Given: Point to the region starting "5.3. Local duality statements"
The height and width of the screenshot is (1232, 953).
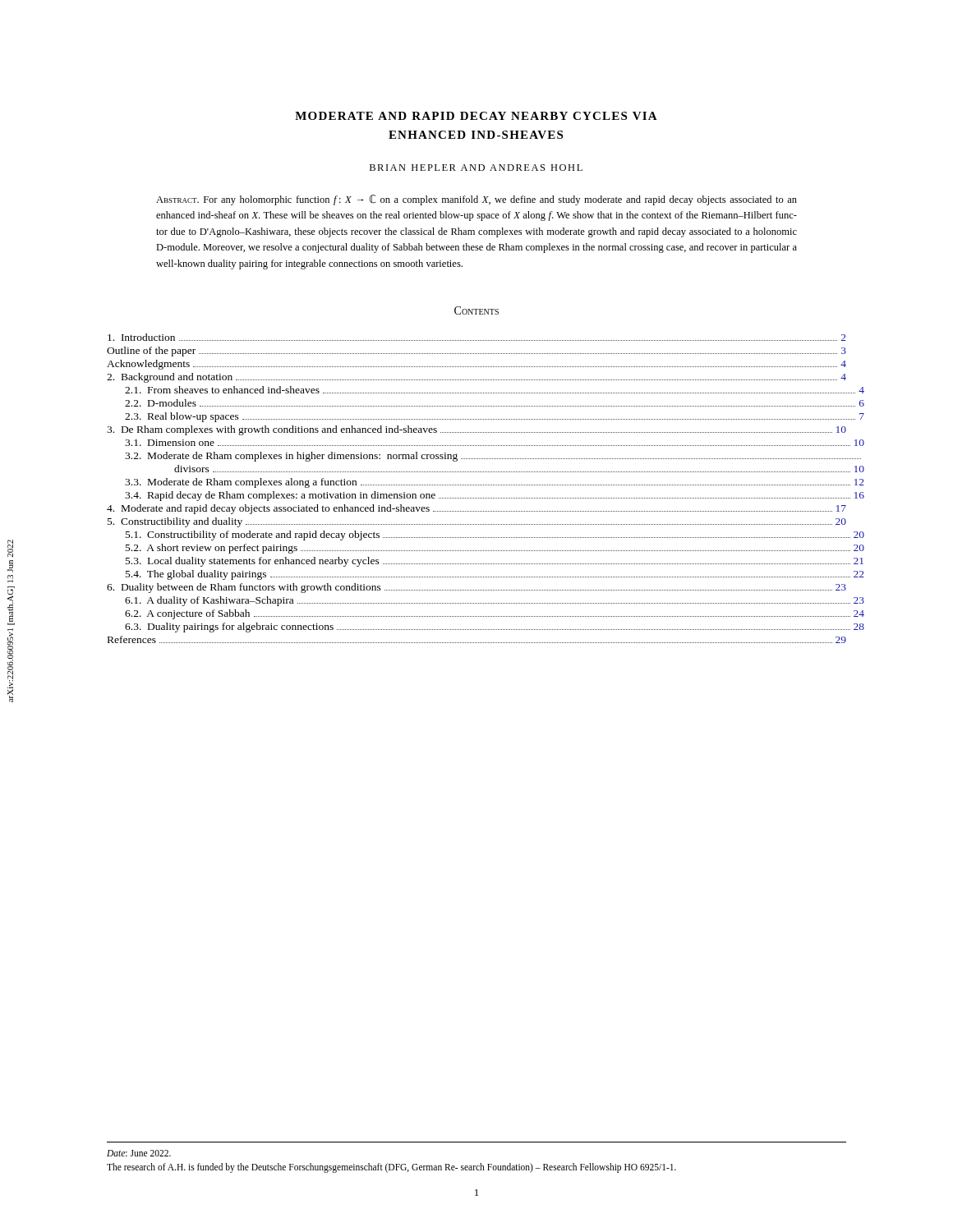Looking at the screenshot, I should click(x=476, y=561).
